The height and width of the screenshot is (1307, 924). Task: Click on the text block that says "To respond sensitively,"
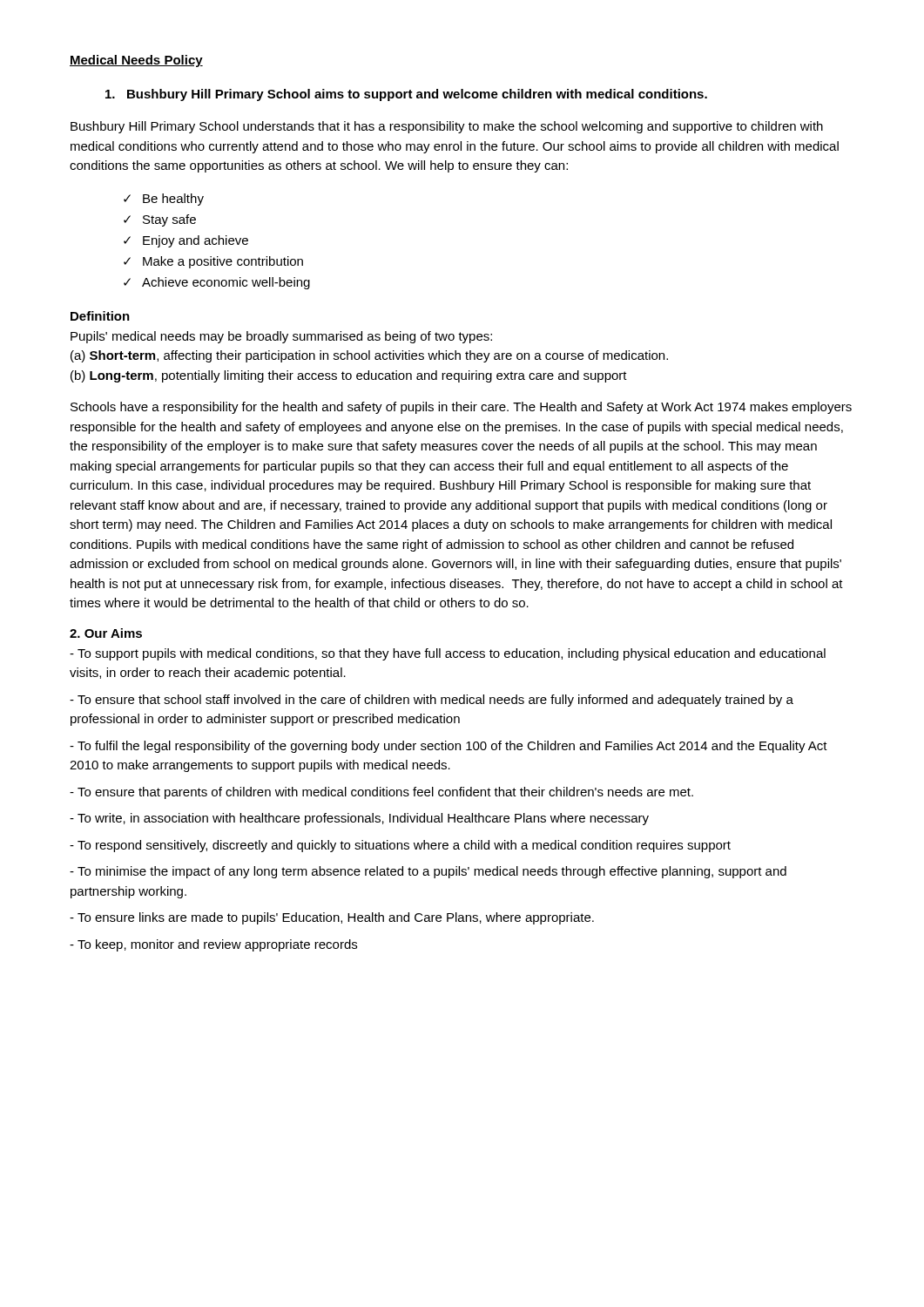coord(400,844)
